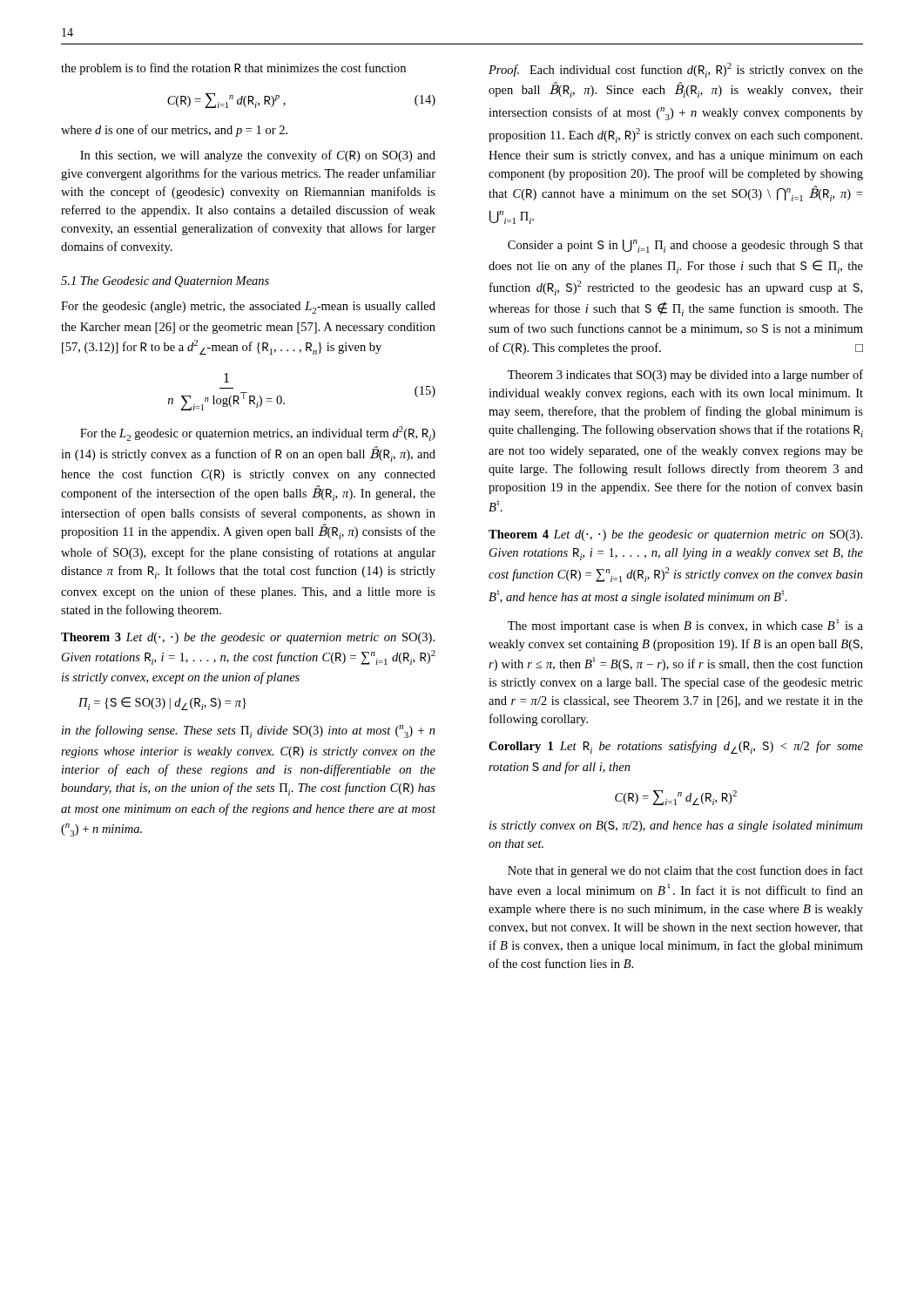This screenshot has width=924, height=1307.
Task: Click the passage that begins "Theorem 3 indicates that SO(3)"
Action: point(676,441)
